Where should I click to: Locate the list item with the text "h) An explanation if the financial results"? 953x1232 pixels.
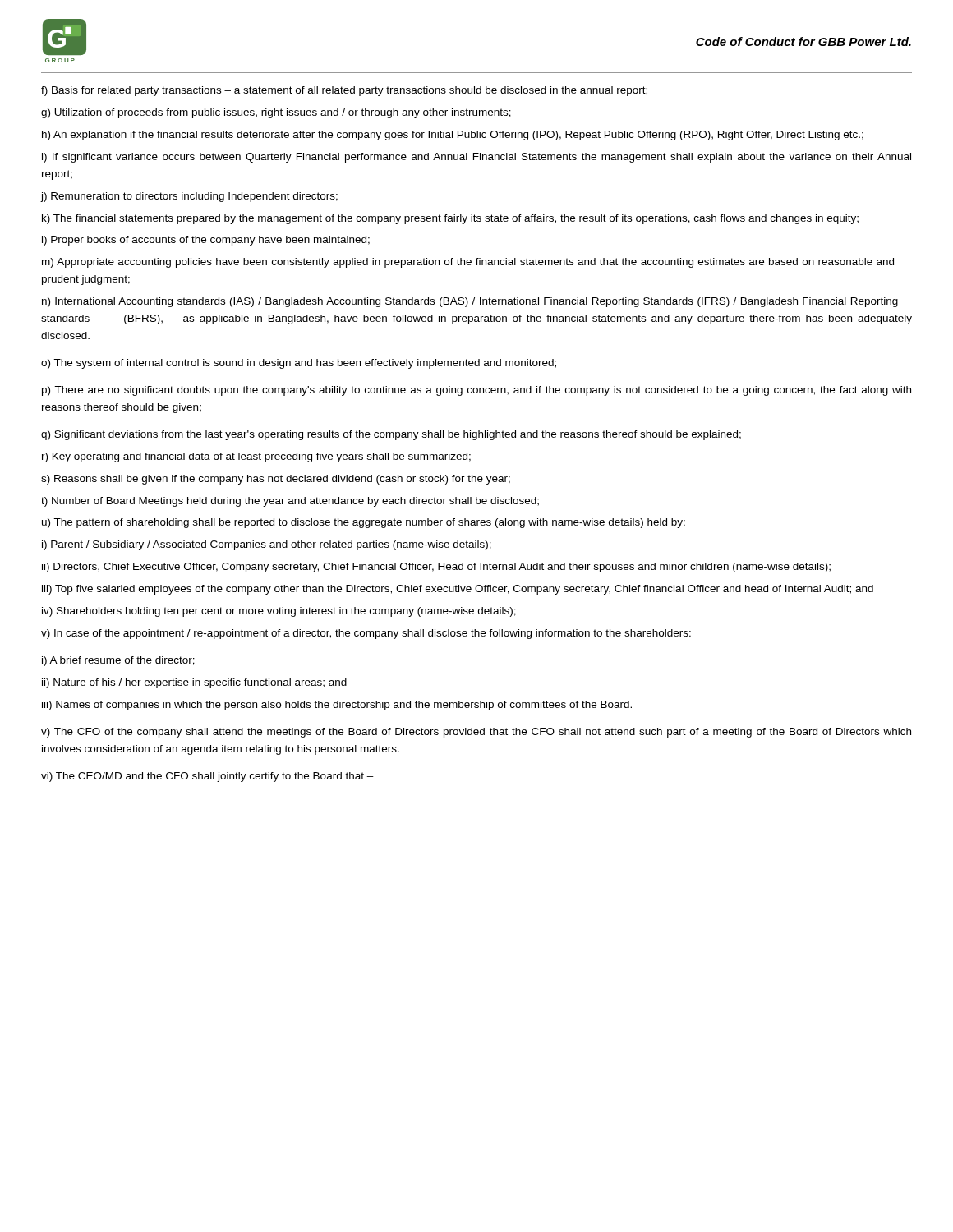coord(453,134)
